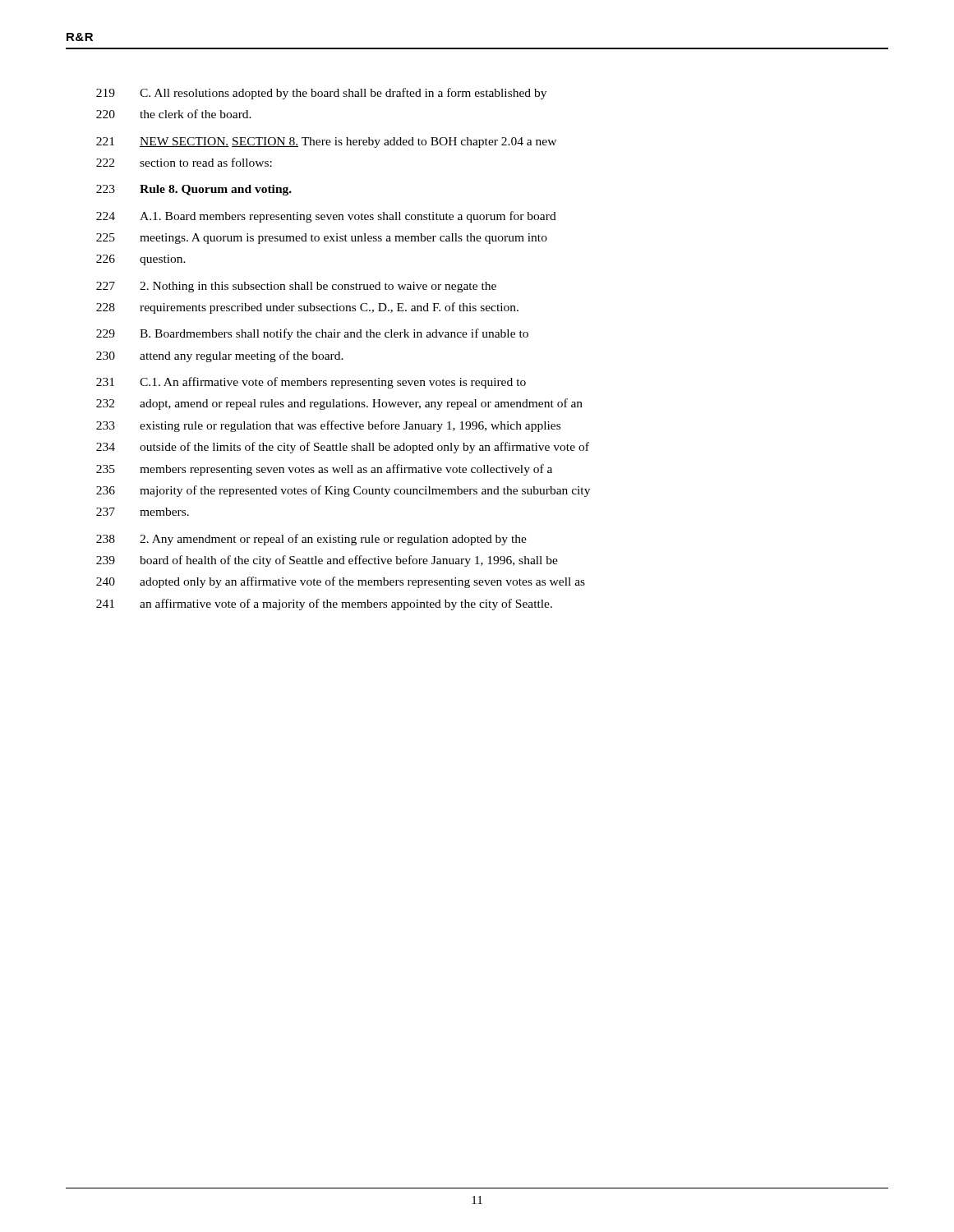
Task: Find the block on this page that starts "228 requirements prescribed under subsections"
Action: pyautogui.click(x=477, y=307)
